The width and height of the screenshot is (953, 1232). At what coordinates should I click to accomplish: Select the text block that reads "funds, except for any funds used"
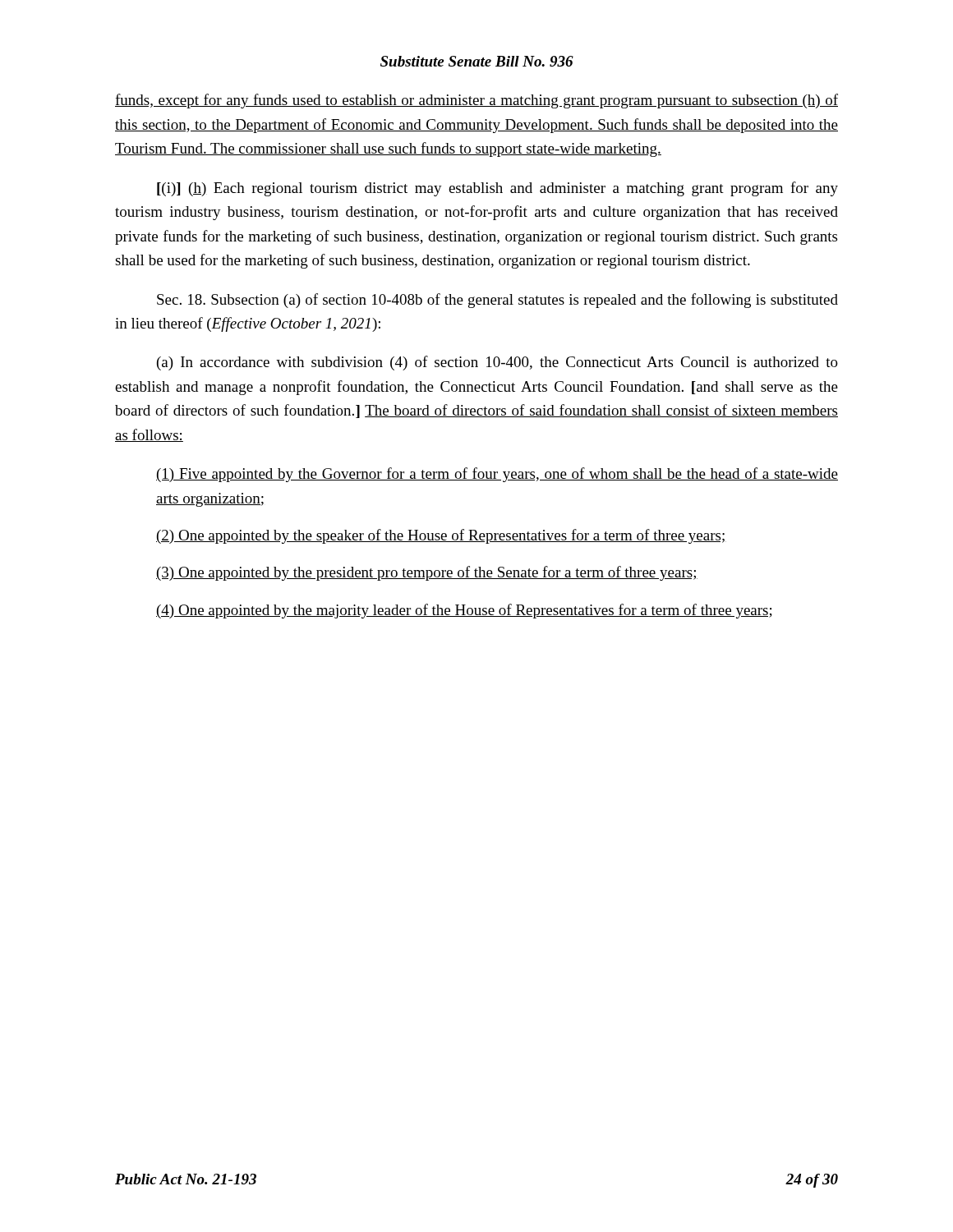pyautogui.click(x=476, y=124)
